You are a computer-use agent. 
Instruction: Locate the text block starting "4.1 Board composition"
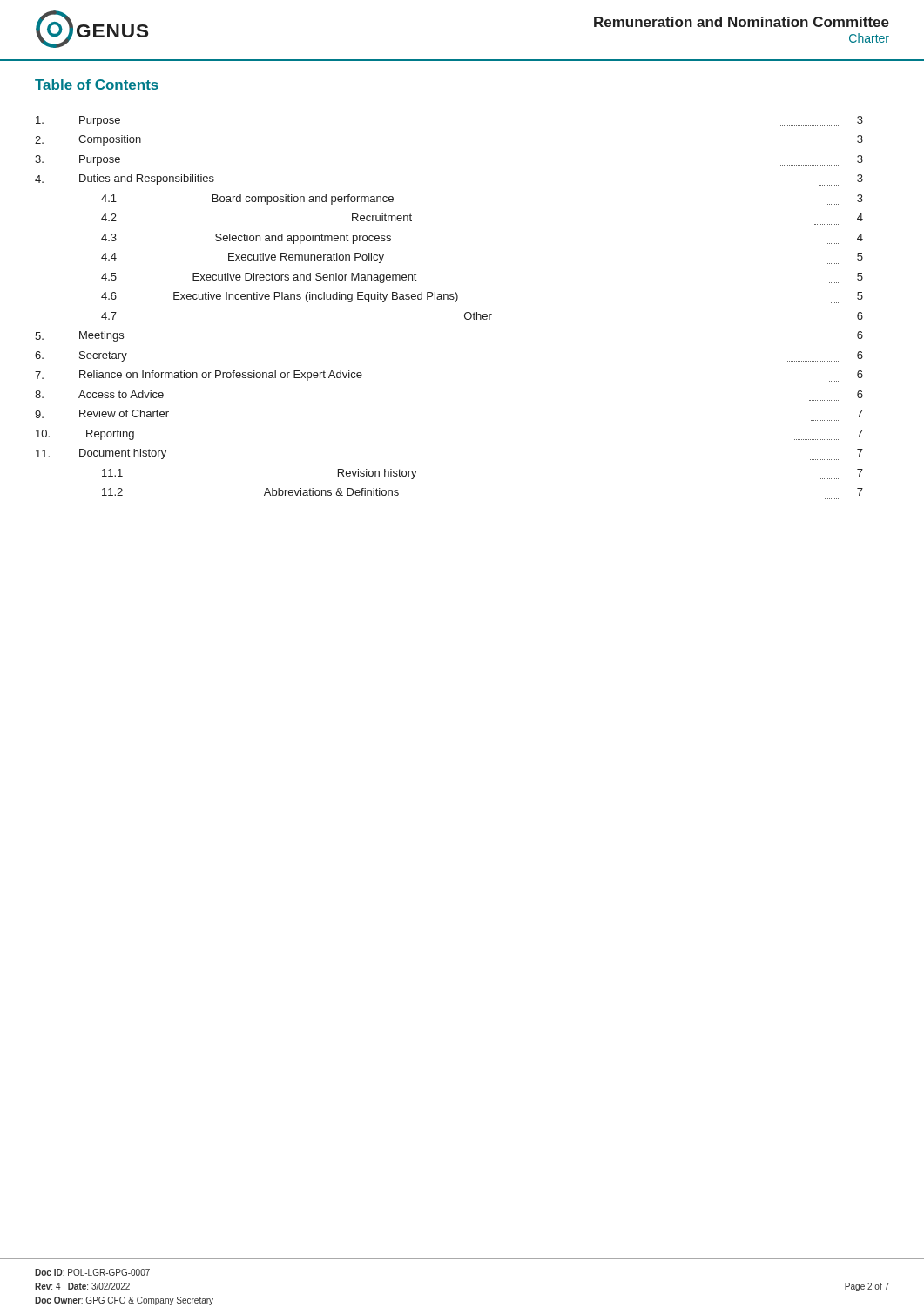tap(104, 200)
